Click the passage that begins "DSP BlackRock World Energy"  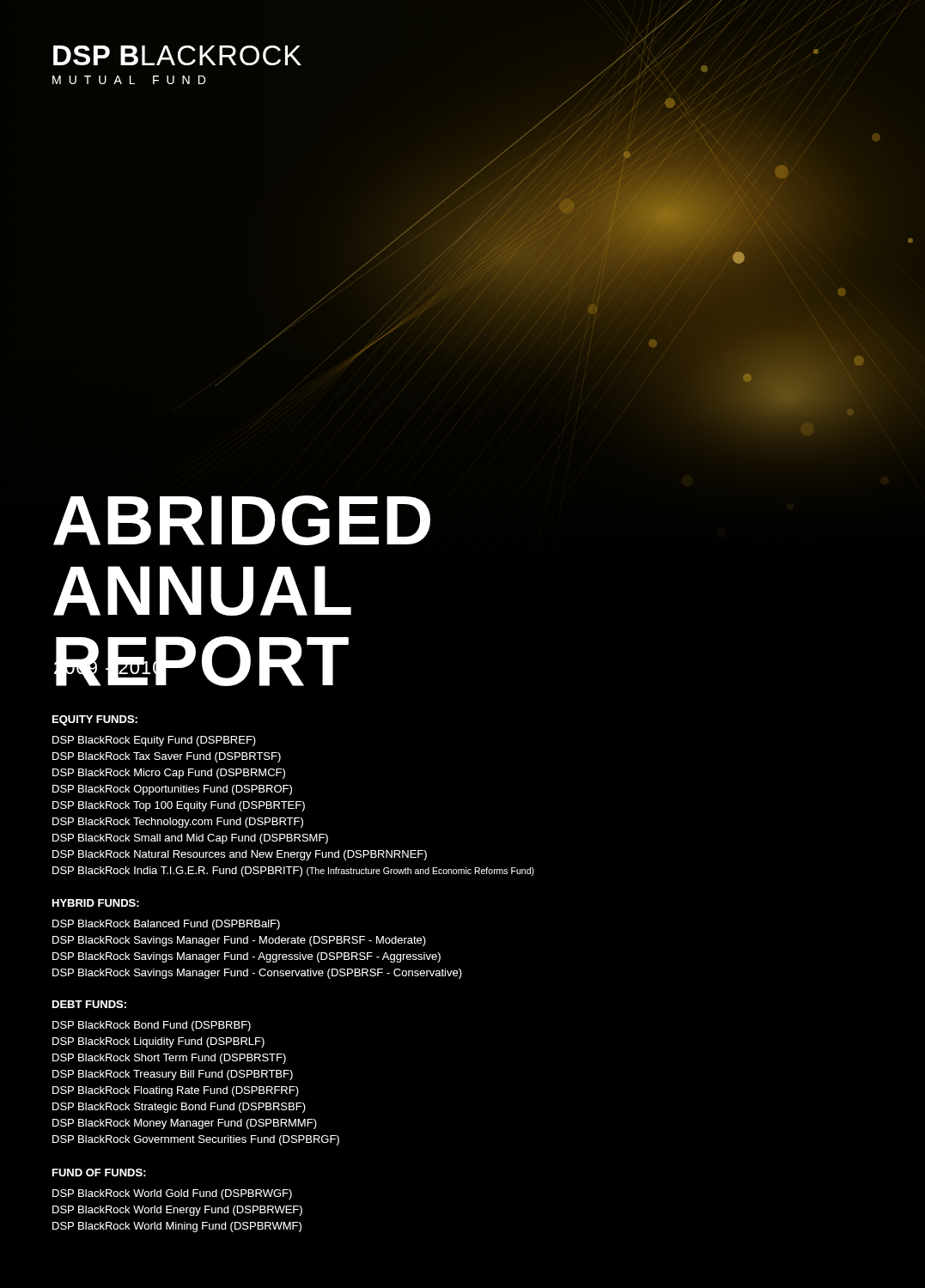pos(177,1209)
